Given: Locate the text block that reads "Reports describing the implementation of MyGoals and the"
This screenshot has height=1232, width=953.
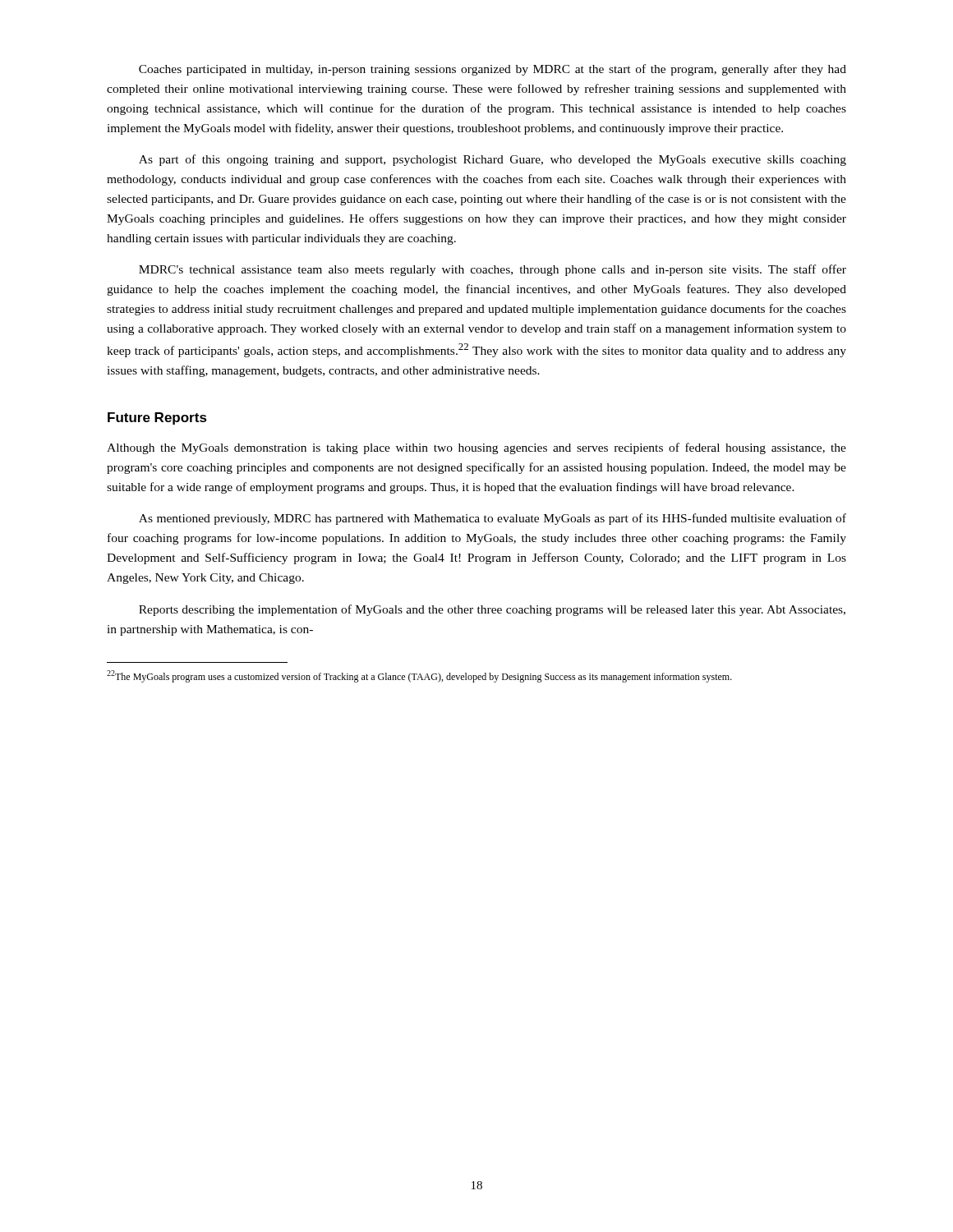Looking at the screenshot, I should click(x=476, y=619).
